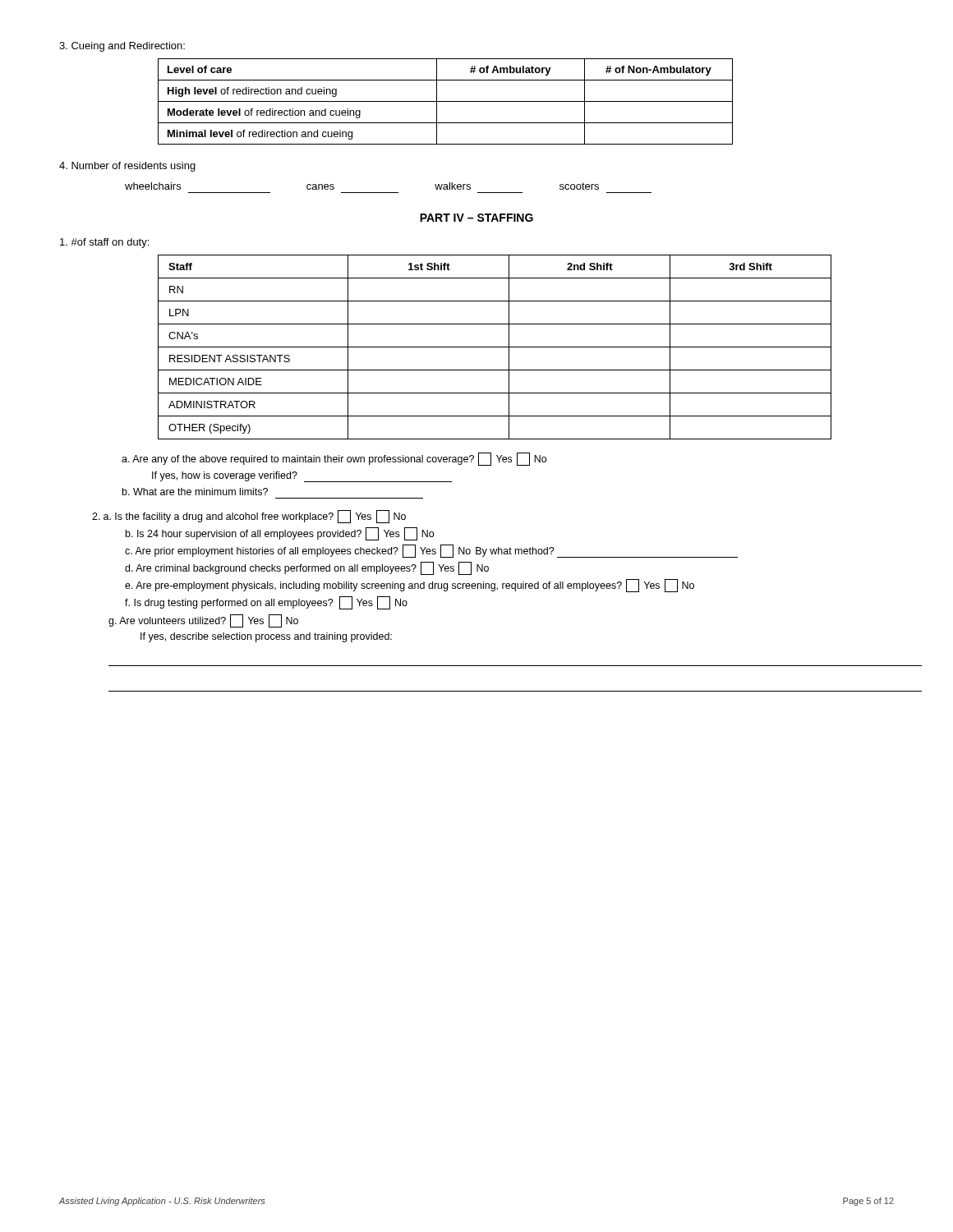Find the block on this page that starts "e. Are pre-employment physicals, including"

point(410,586)
